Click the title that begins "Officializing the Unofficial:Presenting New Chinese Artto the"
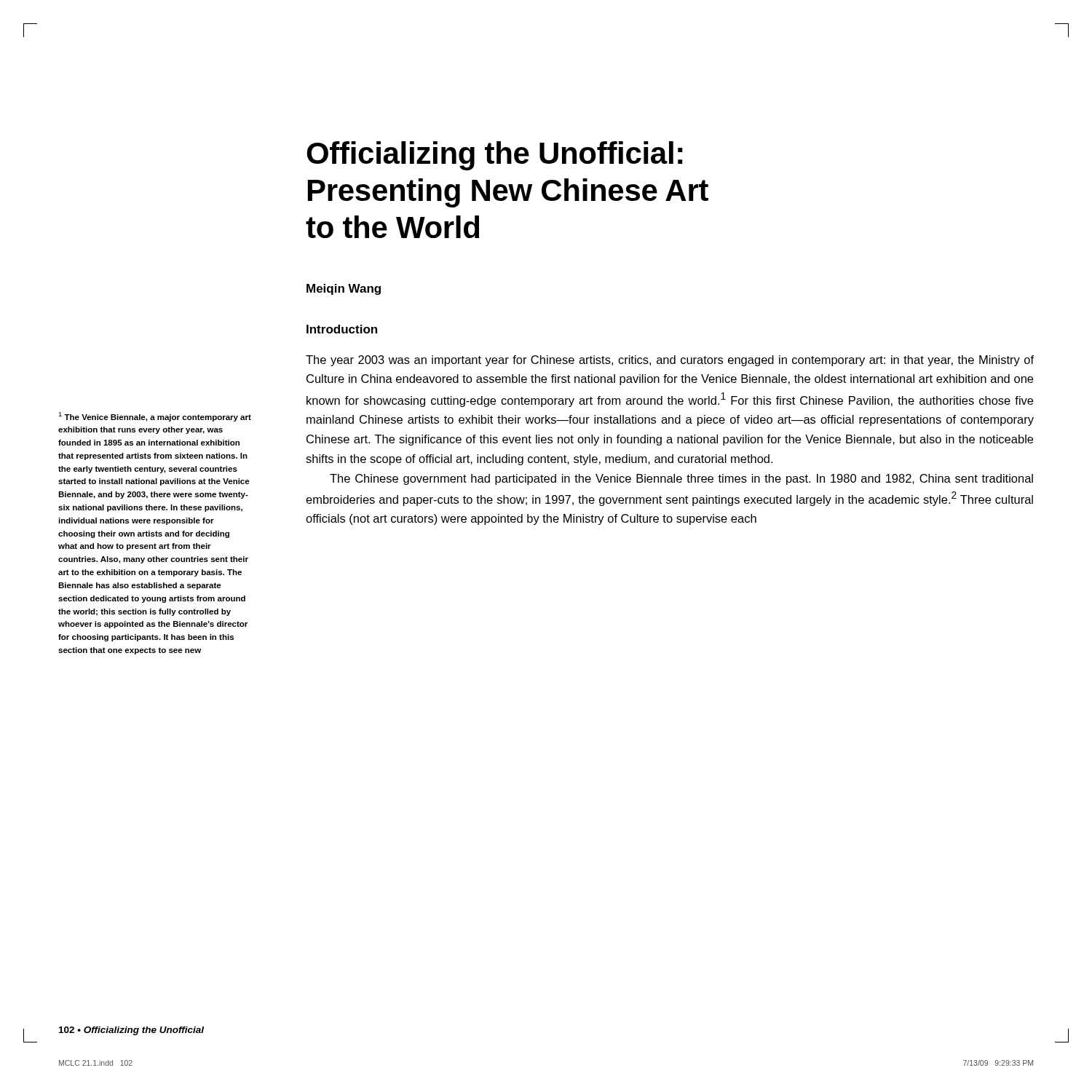 pos(670,191)
